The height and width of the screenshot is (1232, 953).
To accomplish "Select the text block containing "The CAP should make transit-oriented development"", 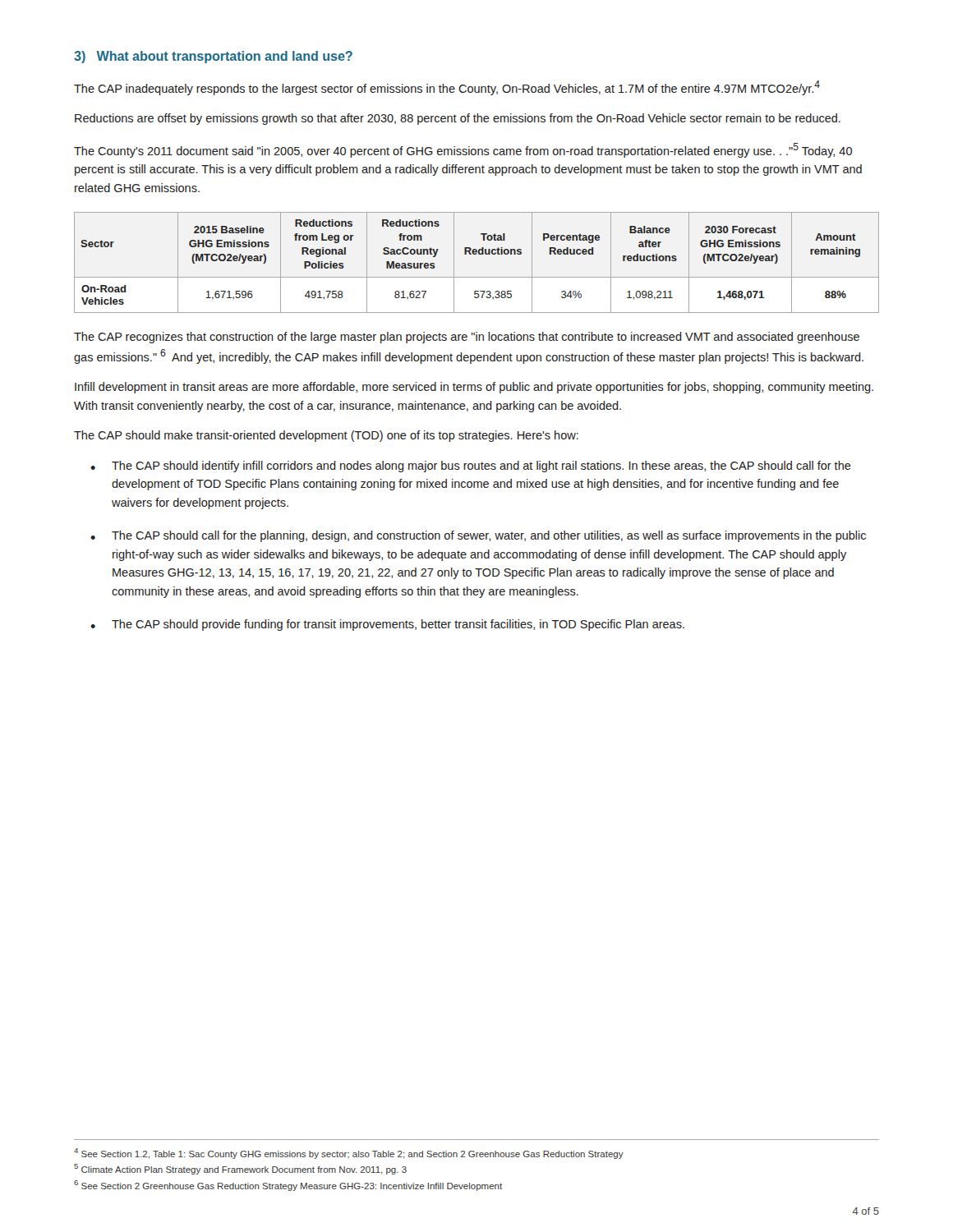I will click(326, 436).
